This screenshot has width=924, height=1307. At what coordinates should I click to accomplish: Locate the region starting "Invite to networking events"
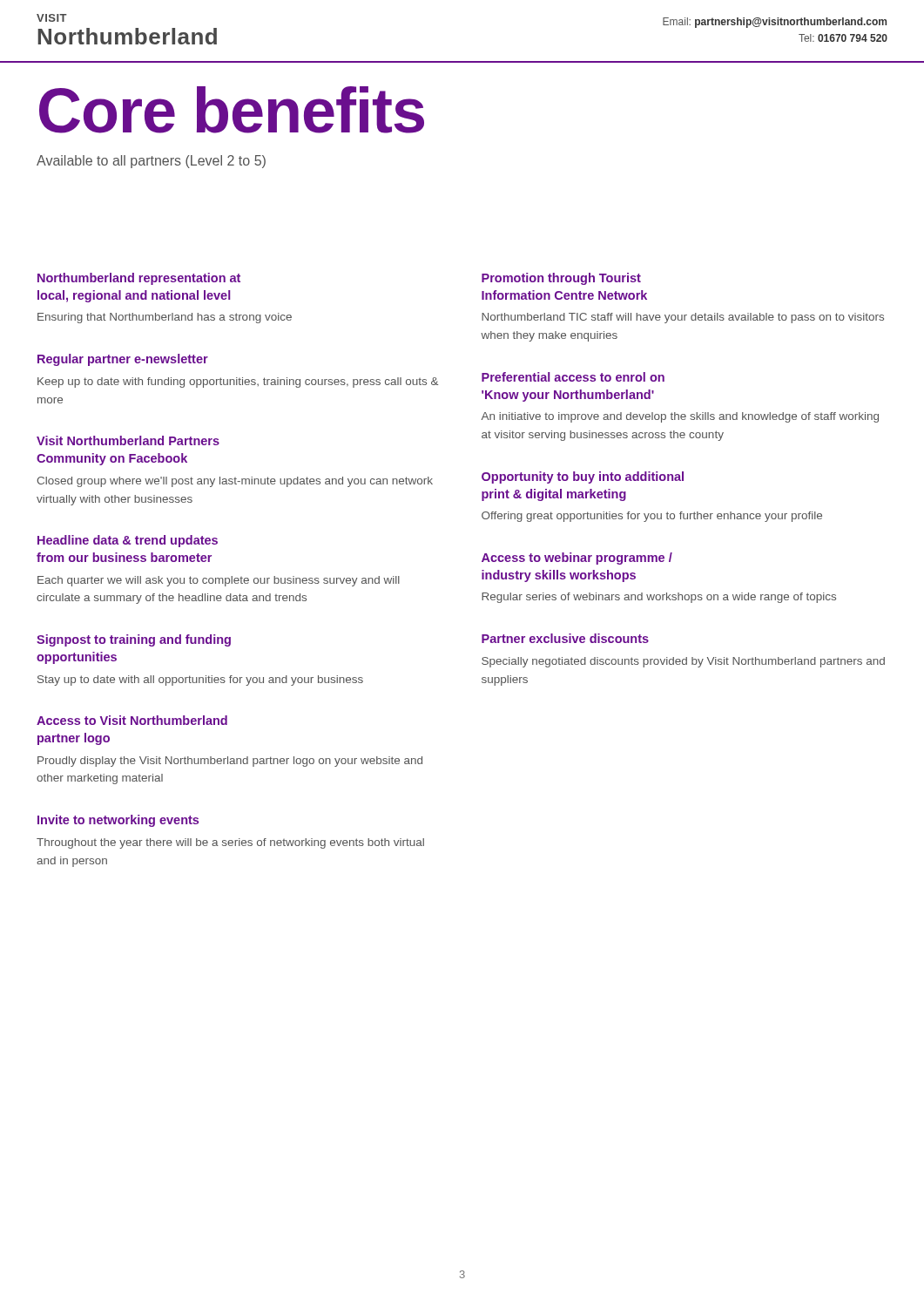pos(118,820)
